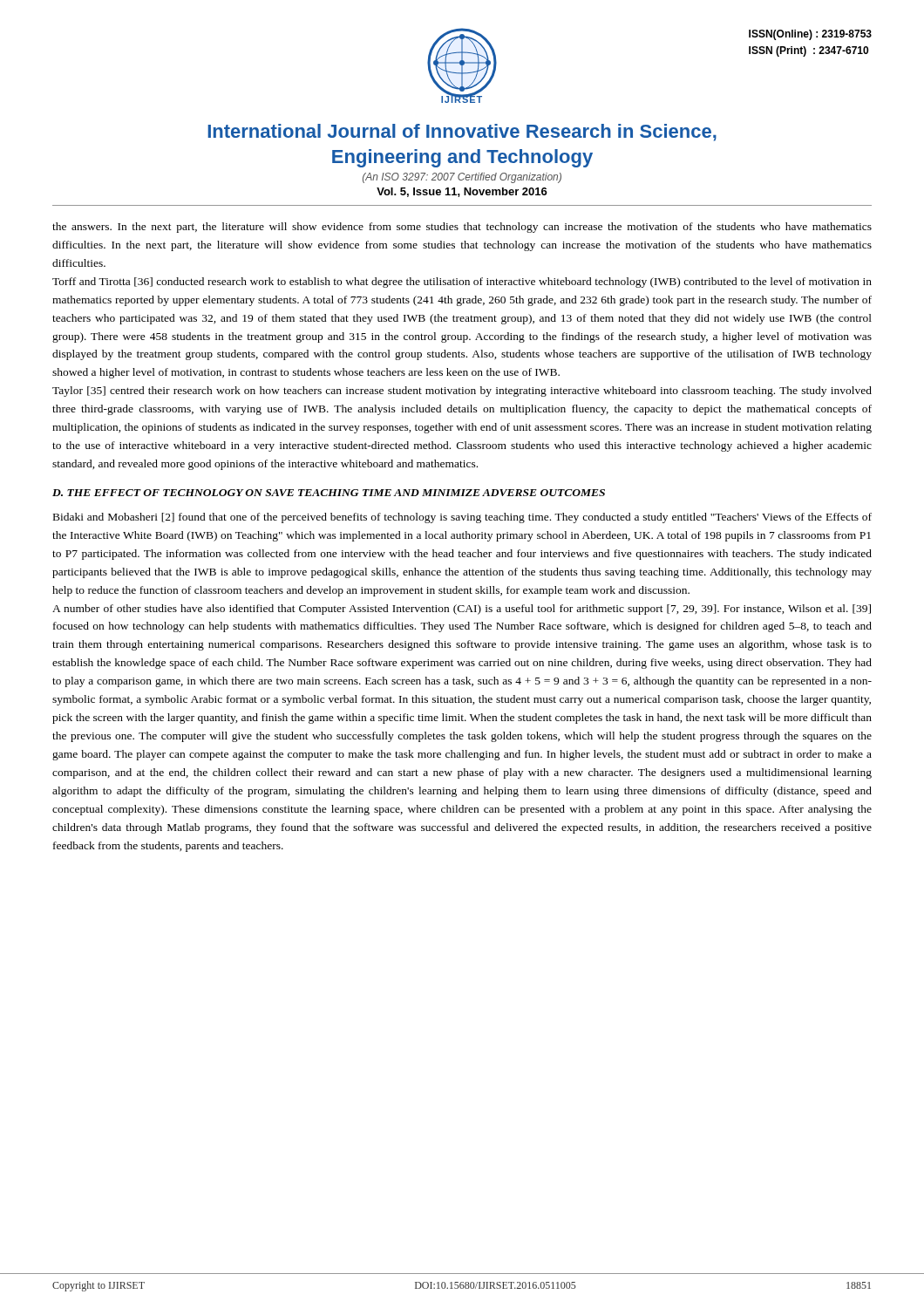The image size is (924, 1308).
Task: Locate the text "Vol. 5, Issue 11, November 2016"
Action: click(x=462, y=192)
